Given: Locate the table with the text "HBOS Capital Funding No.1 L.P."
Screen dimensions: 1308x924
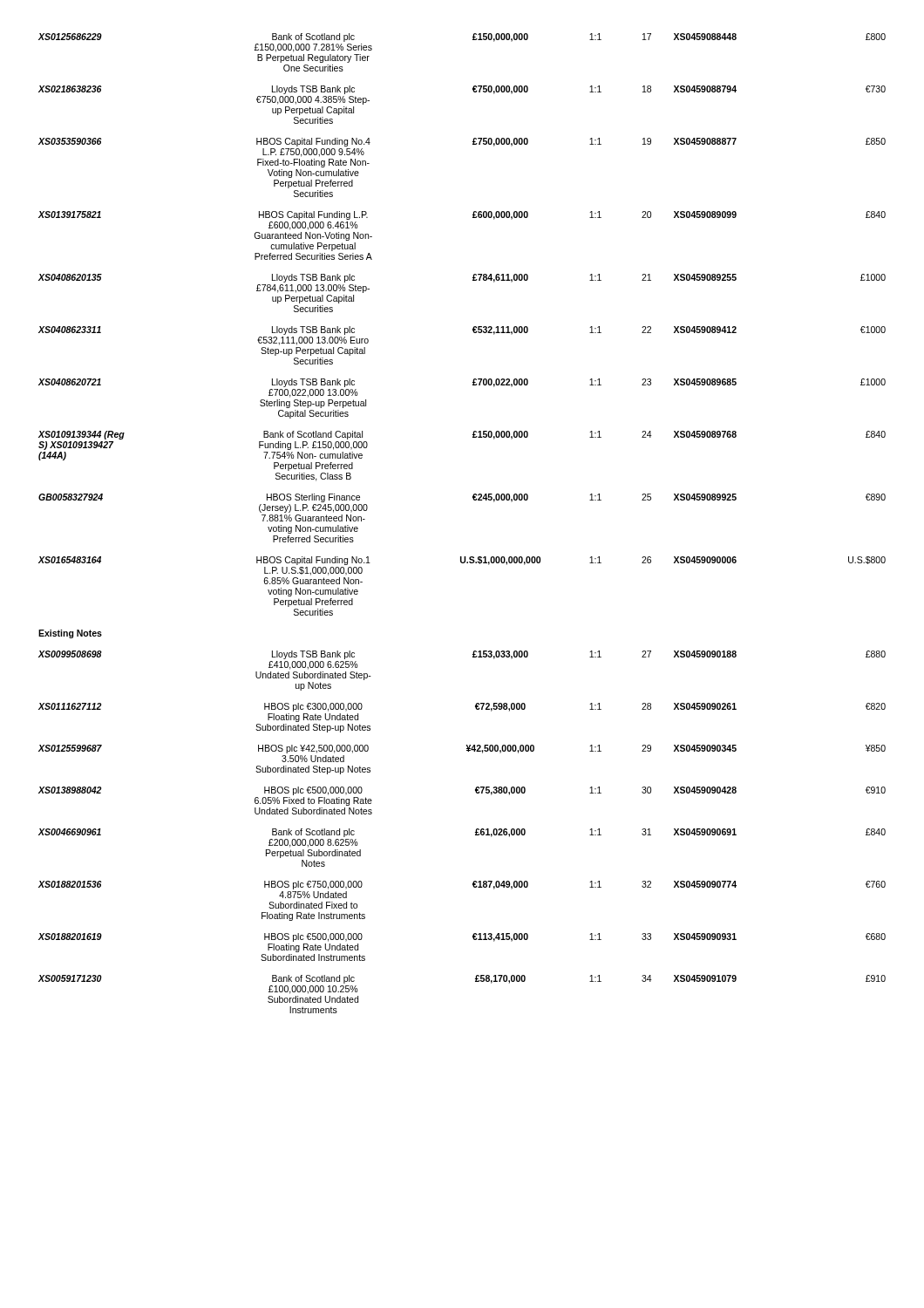Looking at the screenshot, I should pyautogui.click(x=462, y=523).
